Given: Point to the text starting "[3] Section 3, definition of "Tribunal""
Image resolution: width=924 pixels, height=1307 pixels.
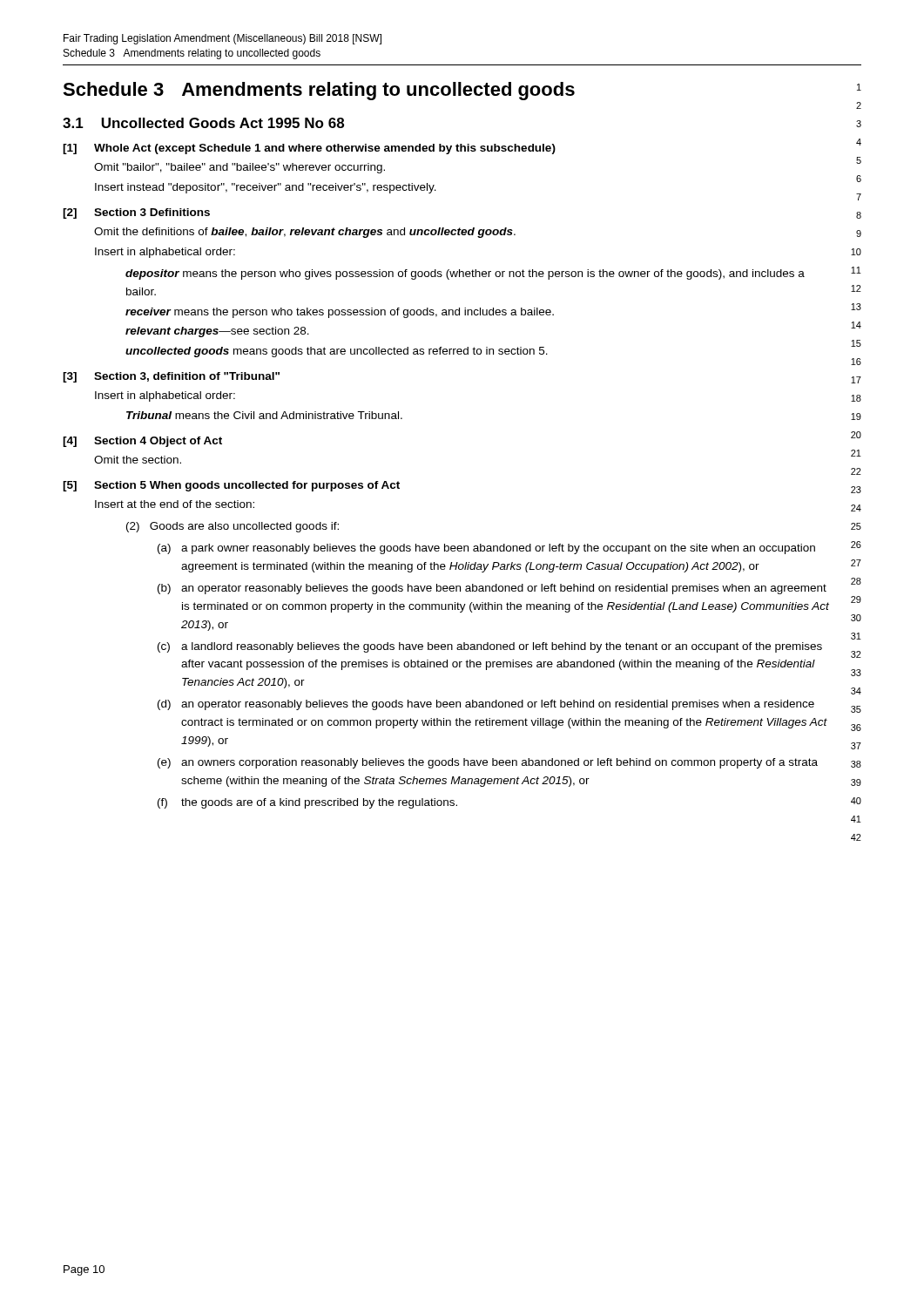Looking at the screenshot, I should tap(171, 376).
